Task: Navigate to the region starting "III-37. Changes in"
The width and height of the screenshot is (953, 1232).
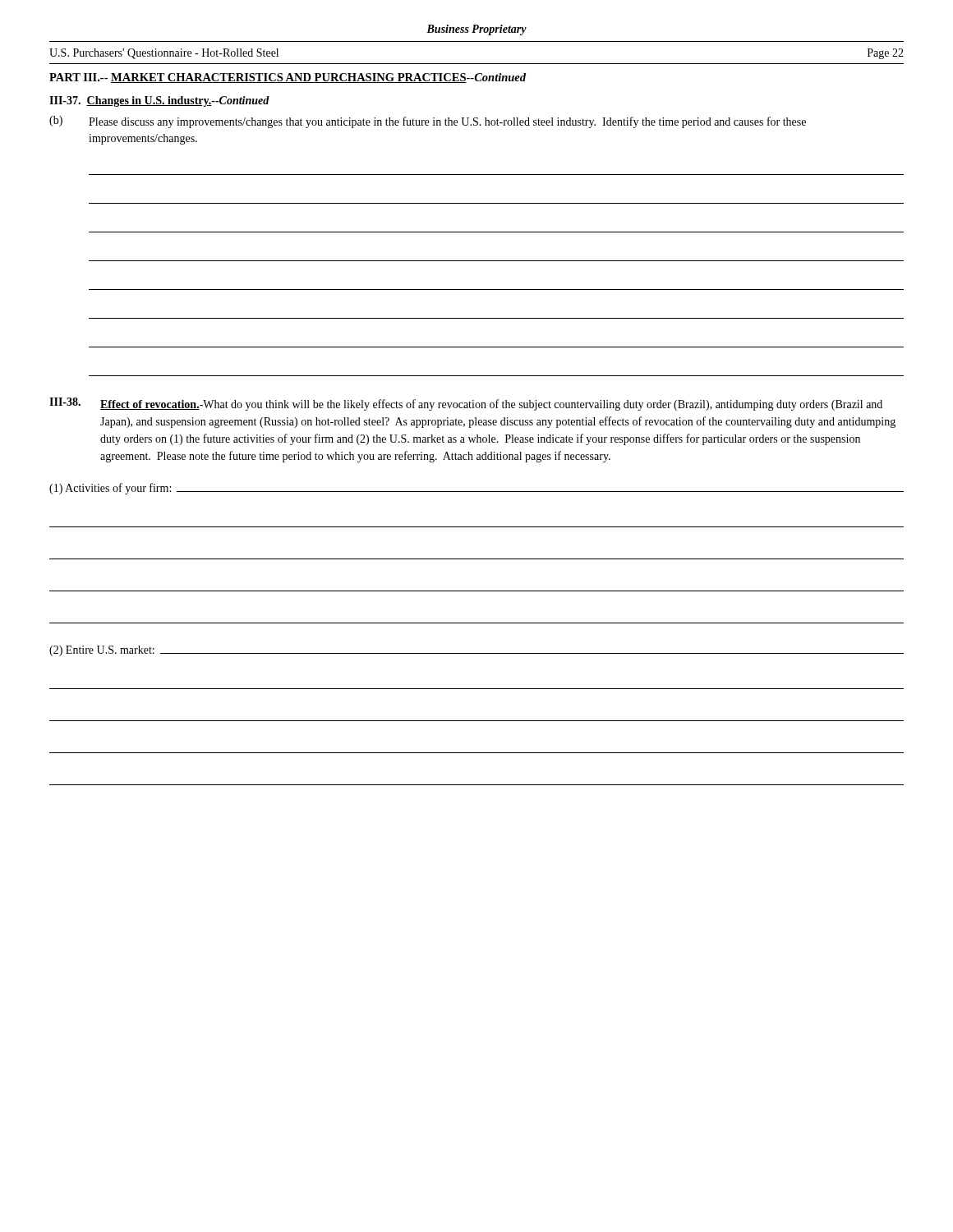Action: coord(159,101)
